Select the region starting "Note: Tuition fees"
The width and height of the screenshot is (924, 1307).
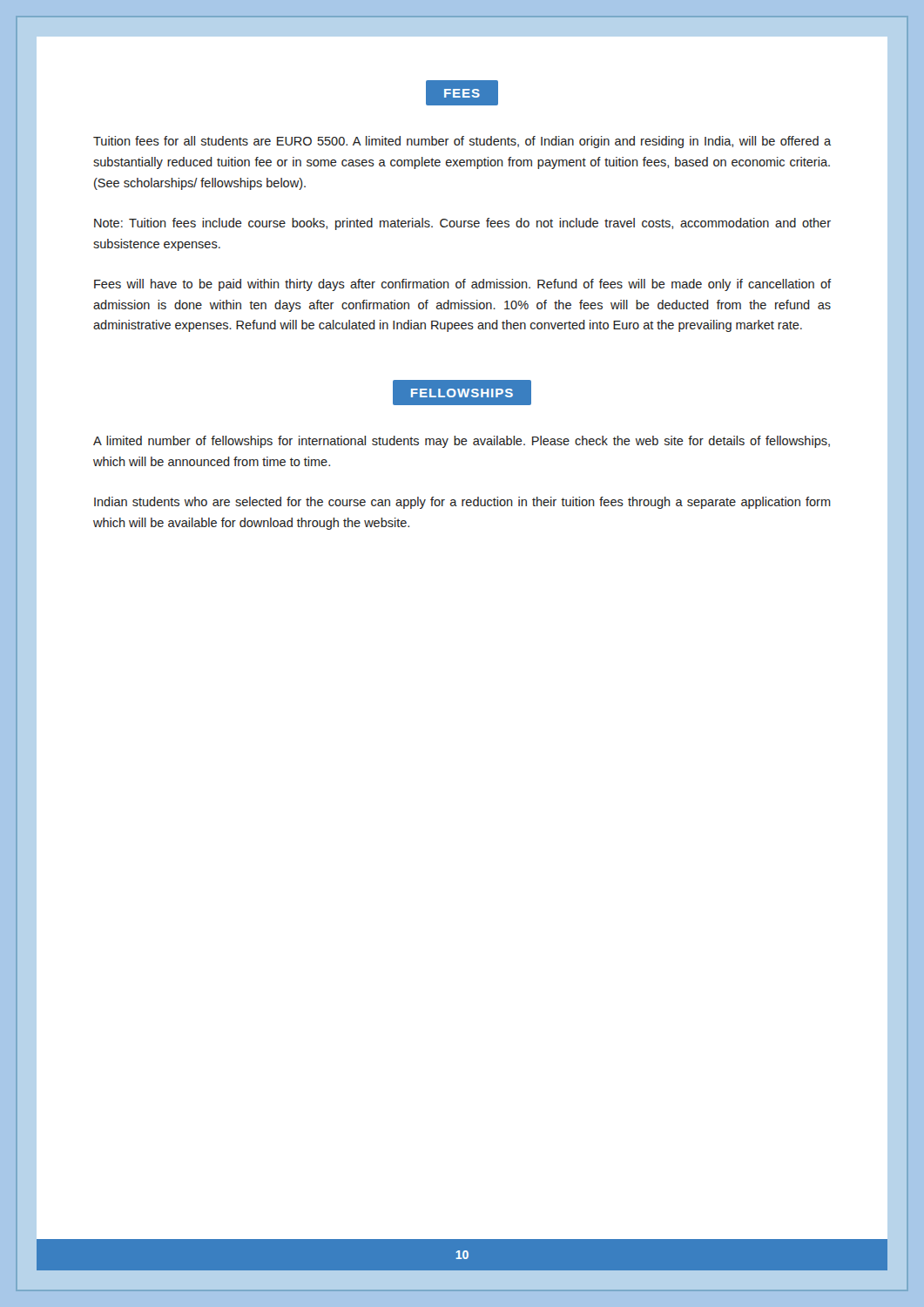click(x=462, y=233)
